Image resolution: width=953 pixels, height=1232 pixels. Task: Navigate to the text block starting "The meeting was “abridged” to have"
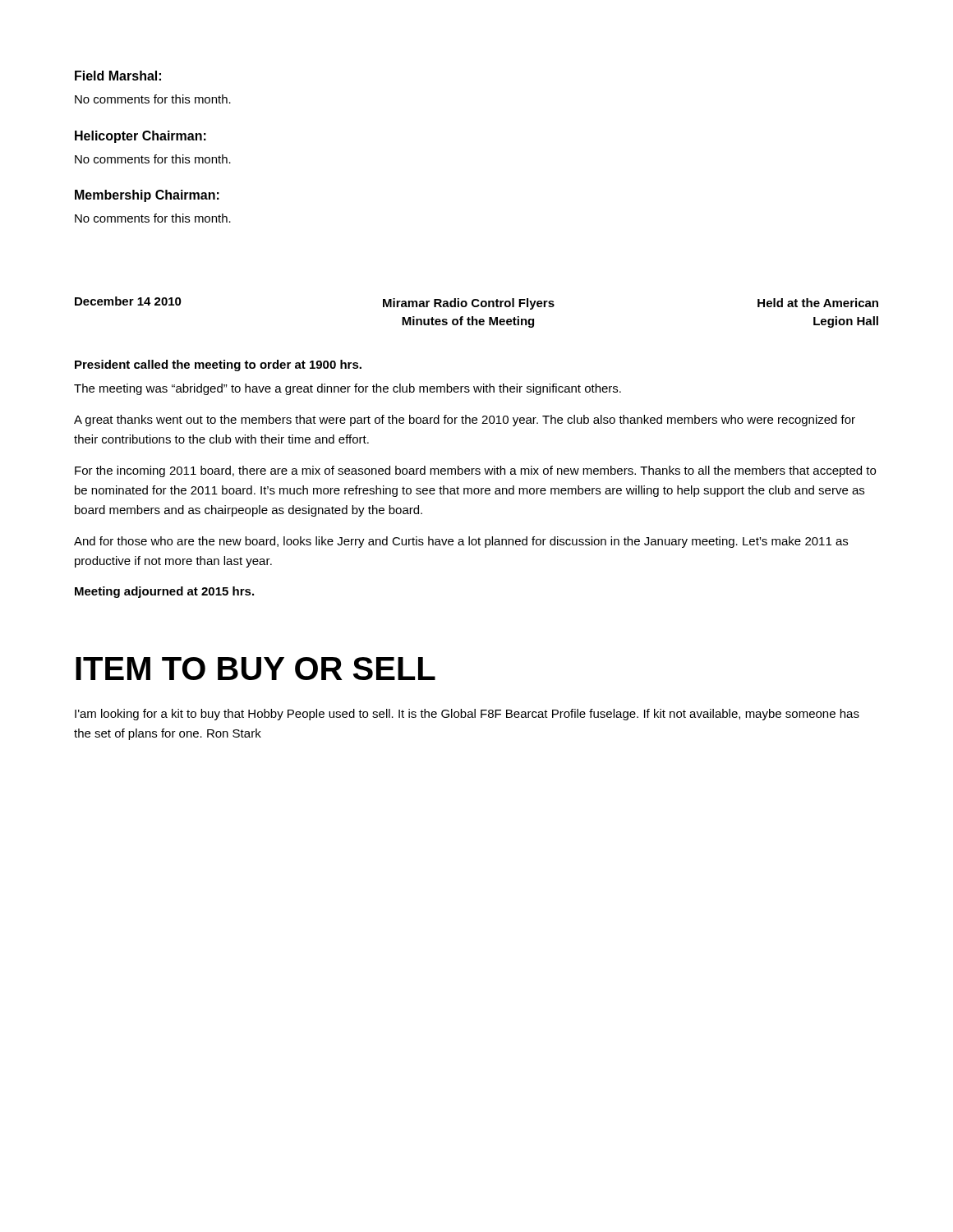click(348, 388)
